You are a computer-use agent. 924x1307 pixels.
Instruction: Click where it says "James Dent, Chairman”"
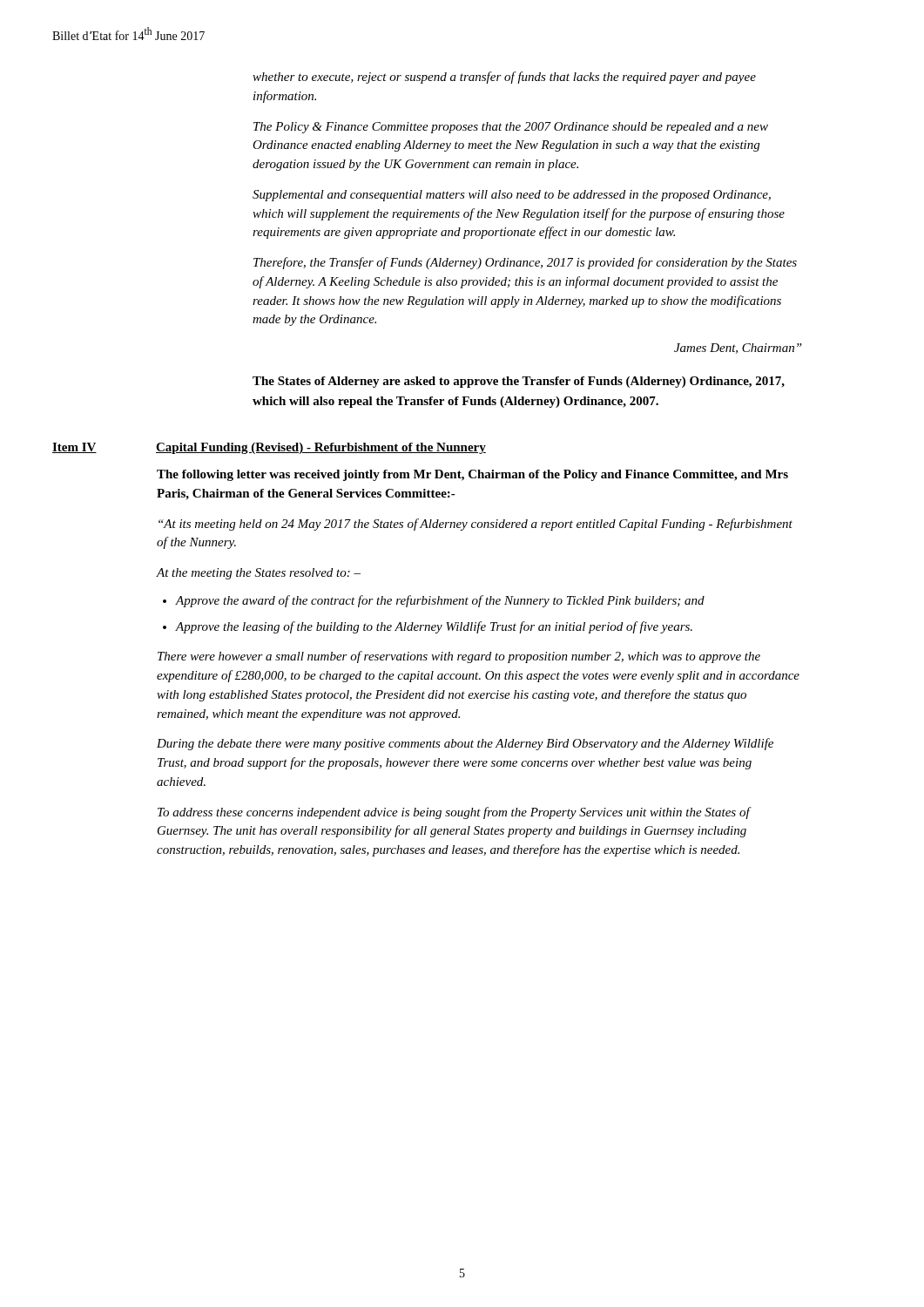tap(738, 348)
